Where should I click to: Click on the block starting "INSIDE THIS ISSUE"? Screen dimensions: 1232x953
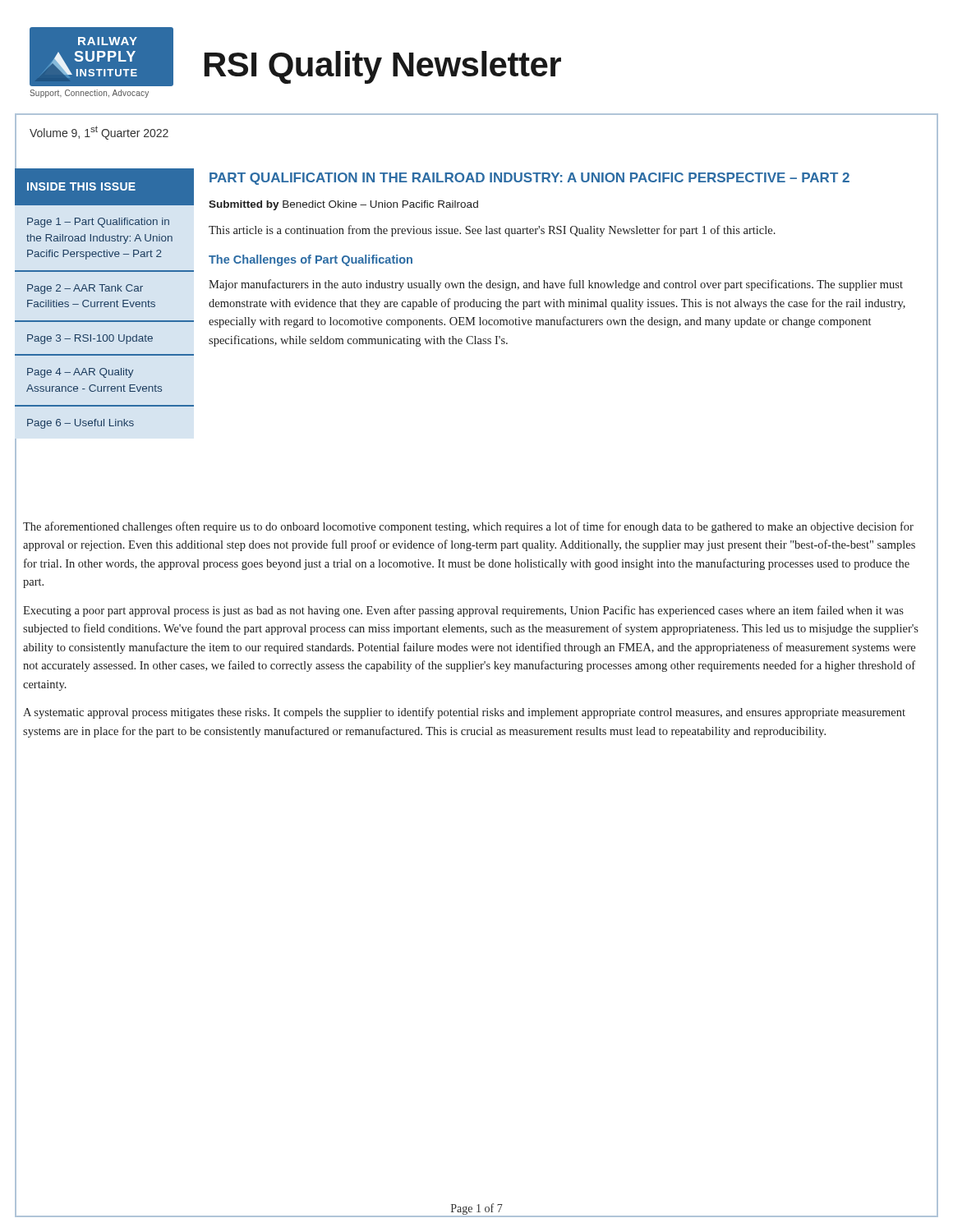click(x=81, y=186)
